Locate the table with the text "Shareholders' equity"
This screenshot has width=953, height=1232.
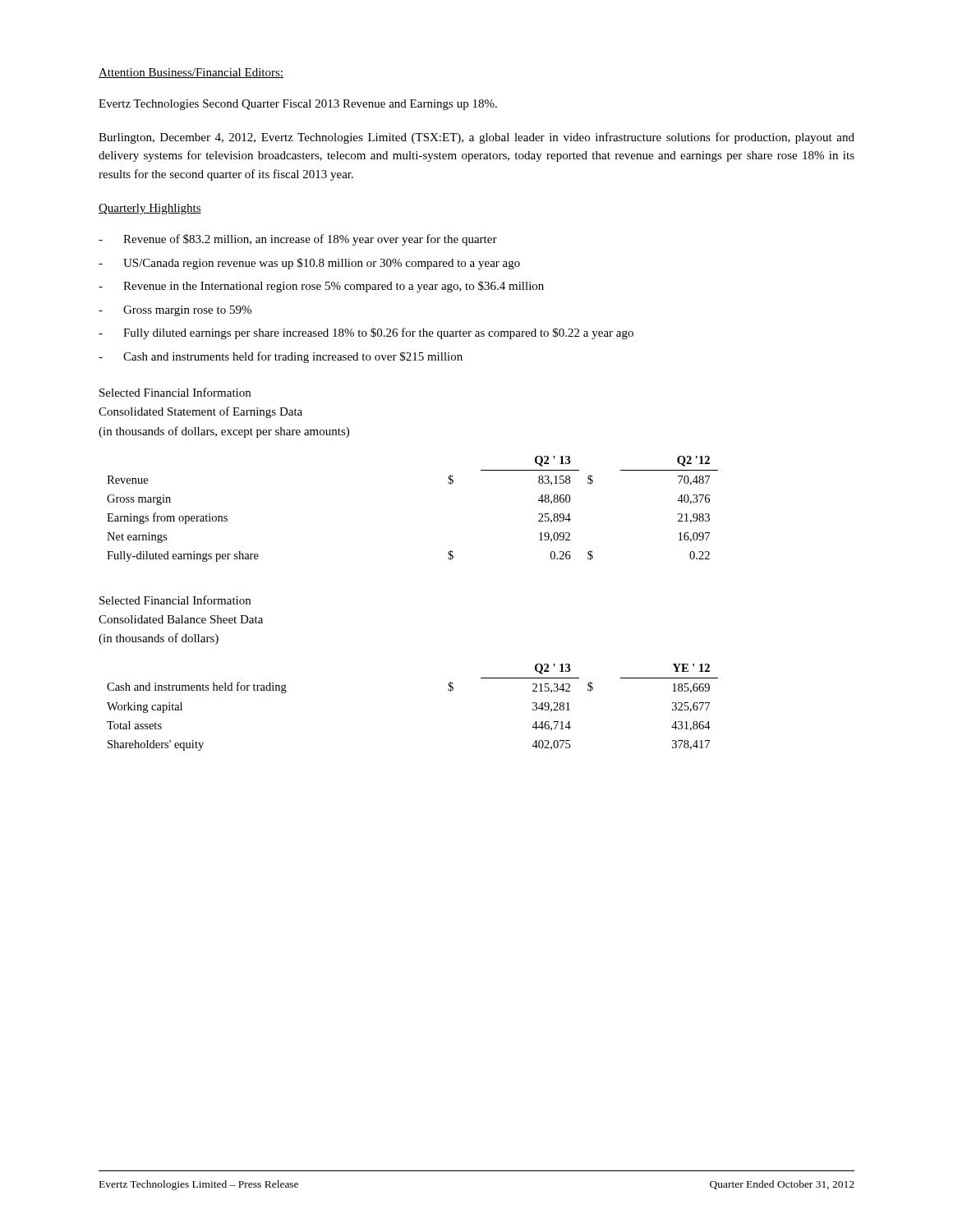tap(476, 706)
